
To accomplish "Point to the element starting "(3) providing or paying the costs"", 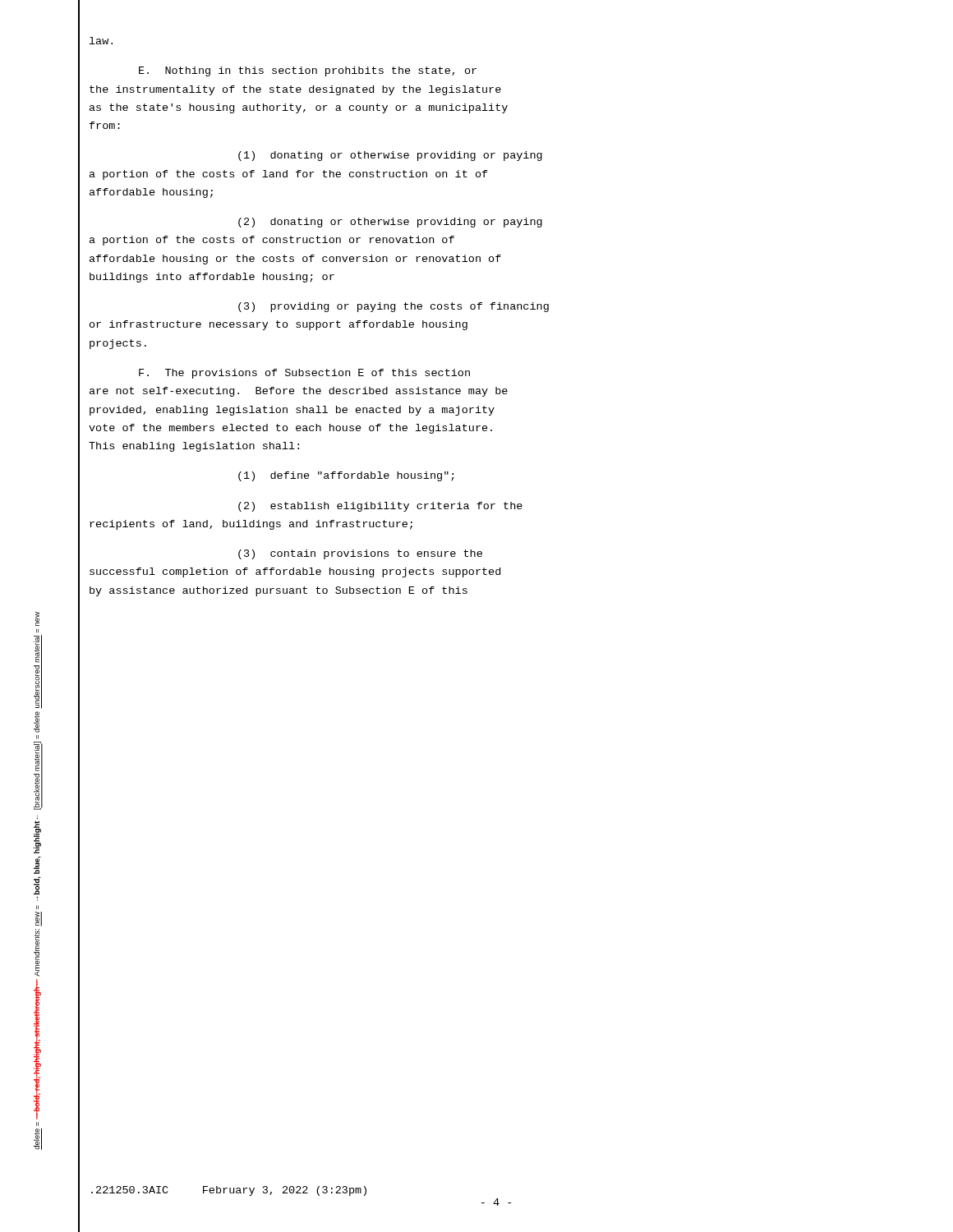I will tap(394, 307).
